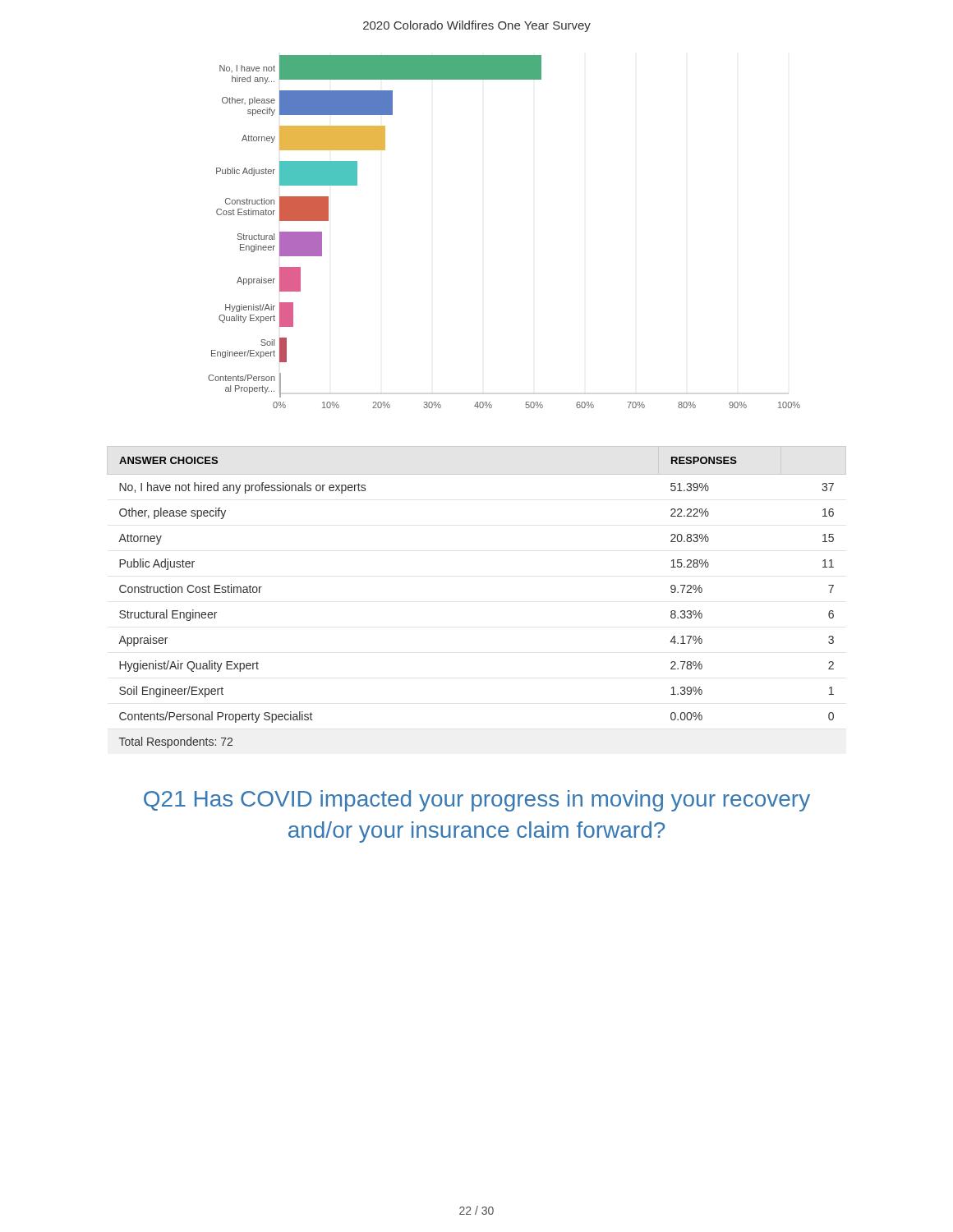
Task: Locate the title that opens with "Q21 Has COVID impacted your progress in moving"
Action: pos(476,814)
